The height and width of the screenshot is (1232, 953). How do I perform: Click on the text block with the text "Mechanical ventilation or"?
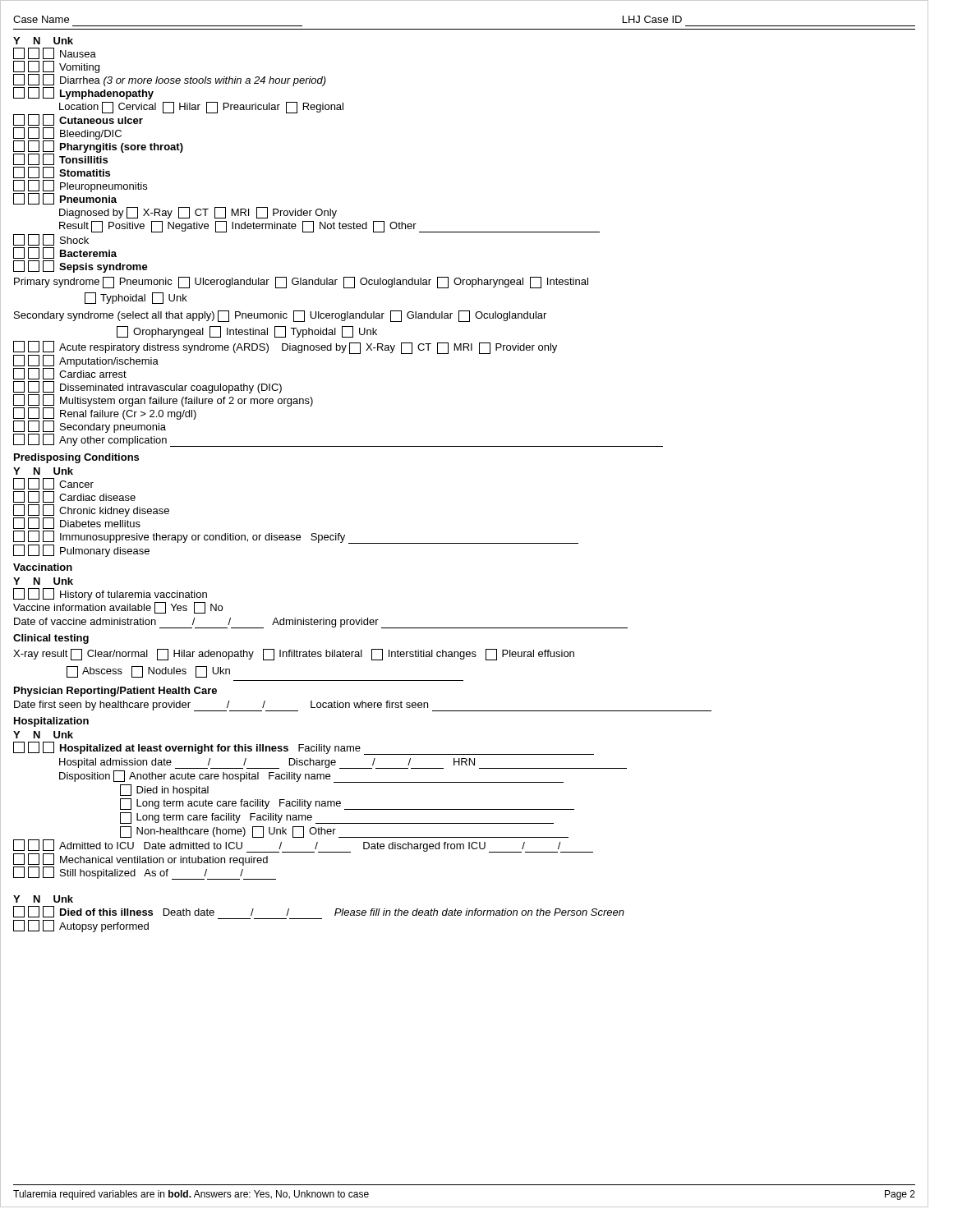point(141,860)
